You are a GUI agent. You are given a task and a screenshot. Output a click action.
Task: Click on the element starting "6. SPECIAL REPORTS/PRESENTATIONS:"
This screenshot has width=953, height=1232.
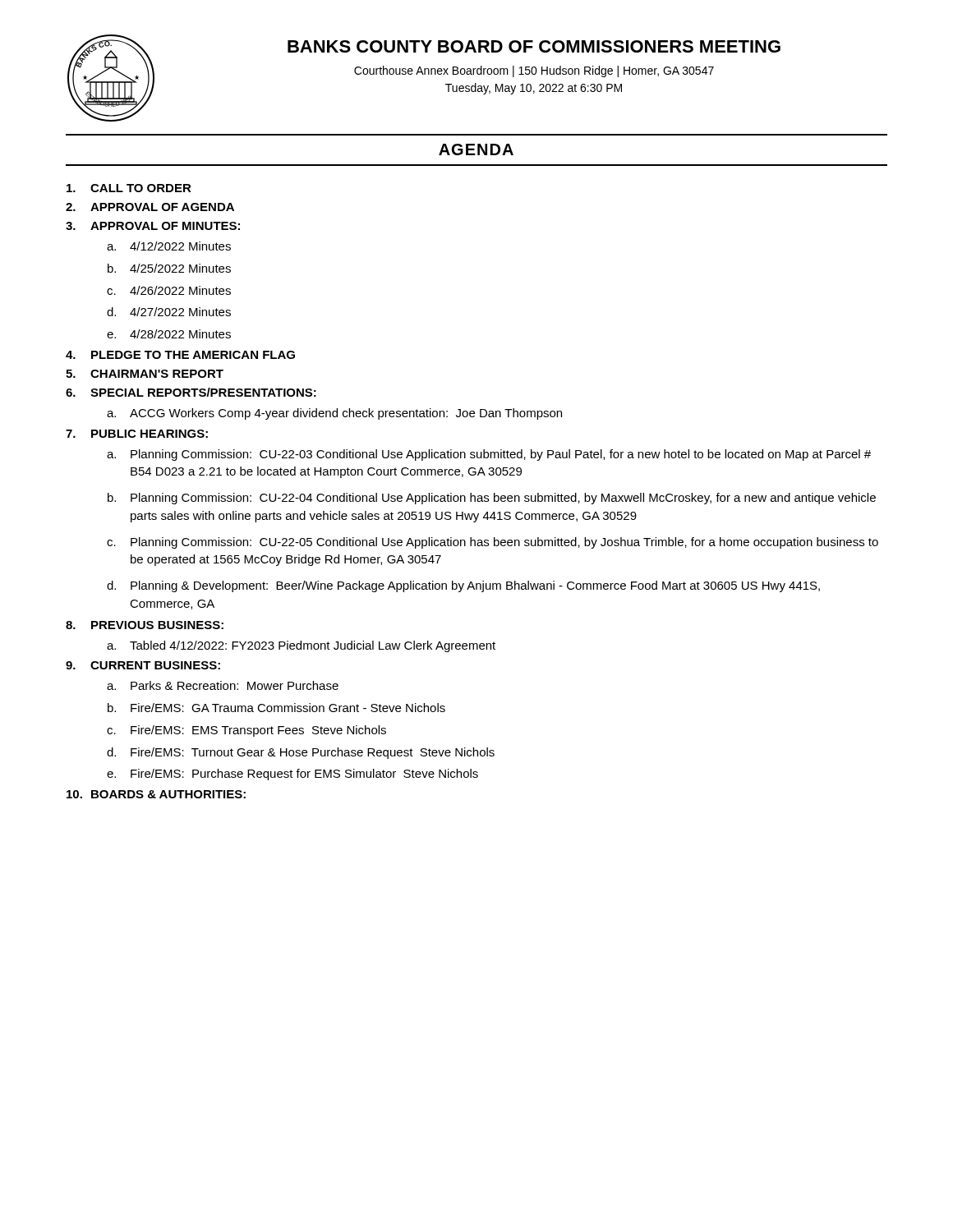click(191, 392)
